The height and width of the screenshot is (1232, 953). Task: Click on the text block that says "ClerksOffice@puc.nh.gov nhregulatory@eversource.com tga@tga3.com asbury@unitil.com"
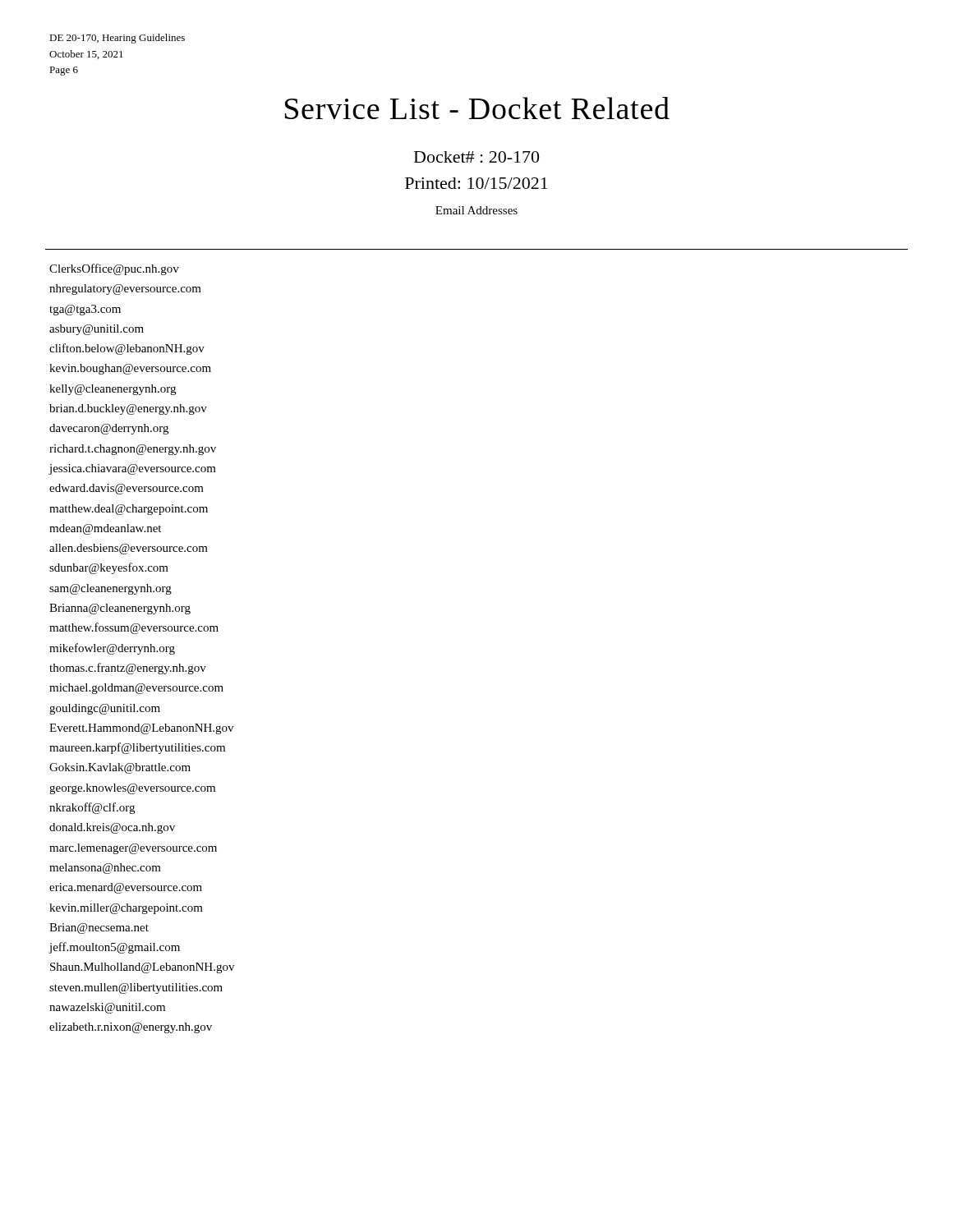(142, 648)
